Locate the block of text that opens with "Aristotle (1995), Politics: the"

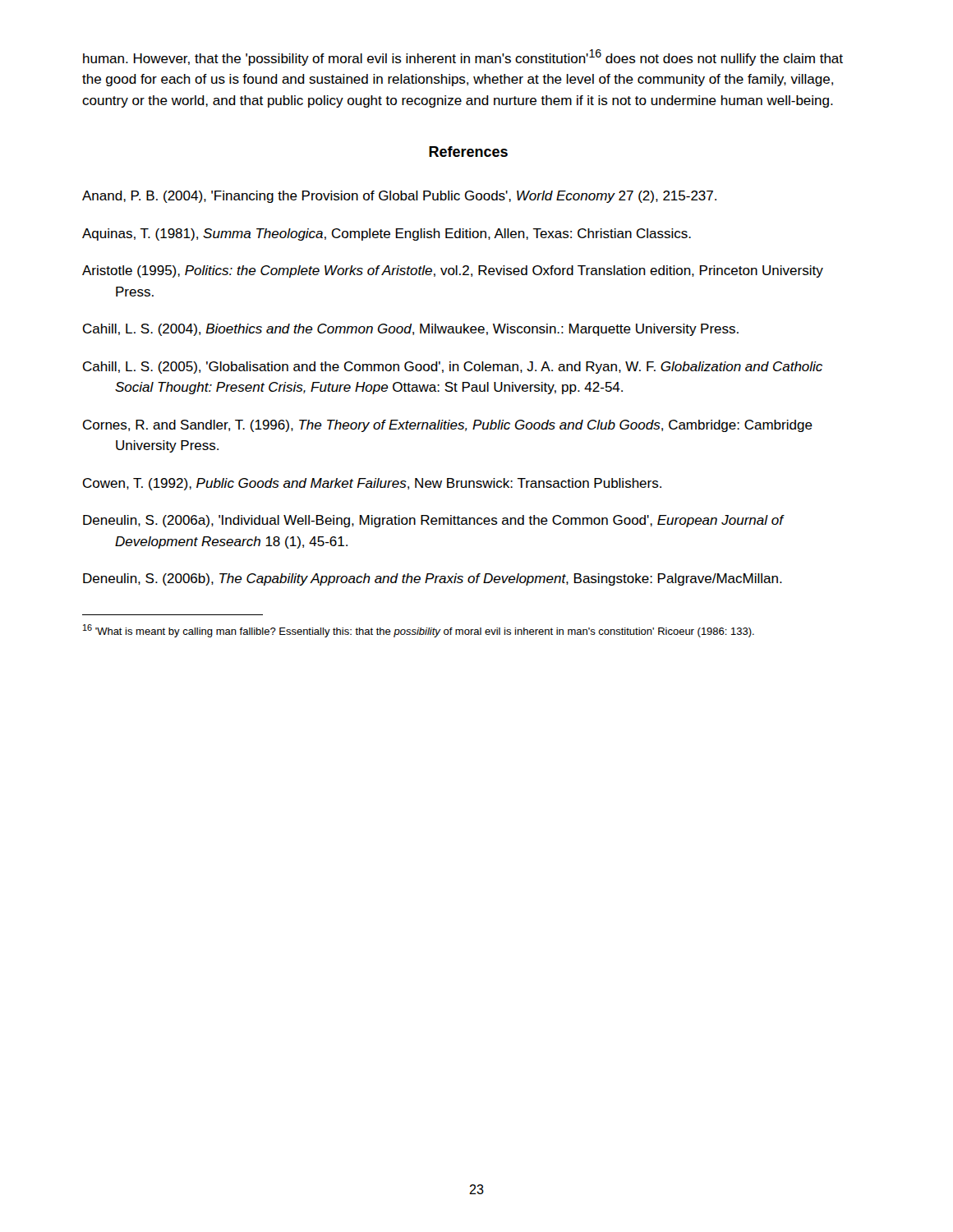(453, 281)
